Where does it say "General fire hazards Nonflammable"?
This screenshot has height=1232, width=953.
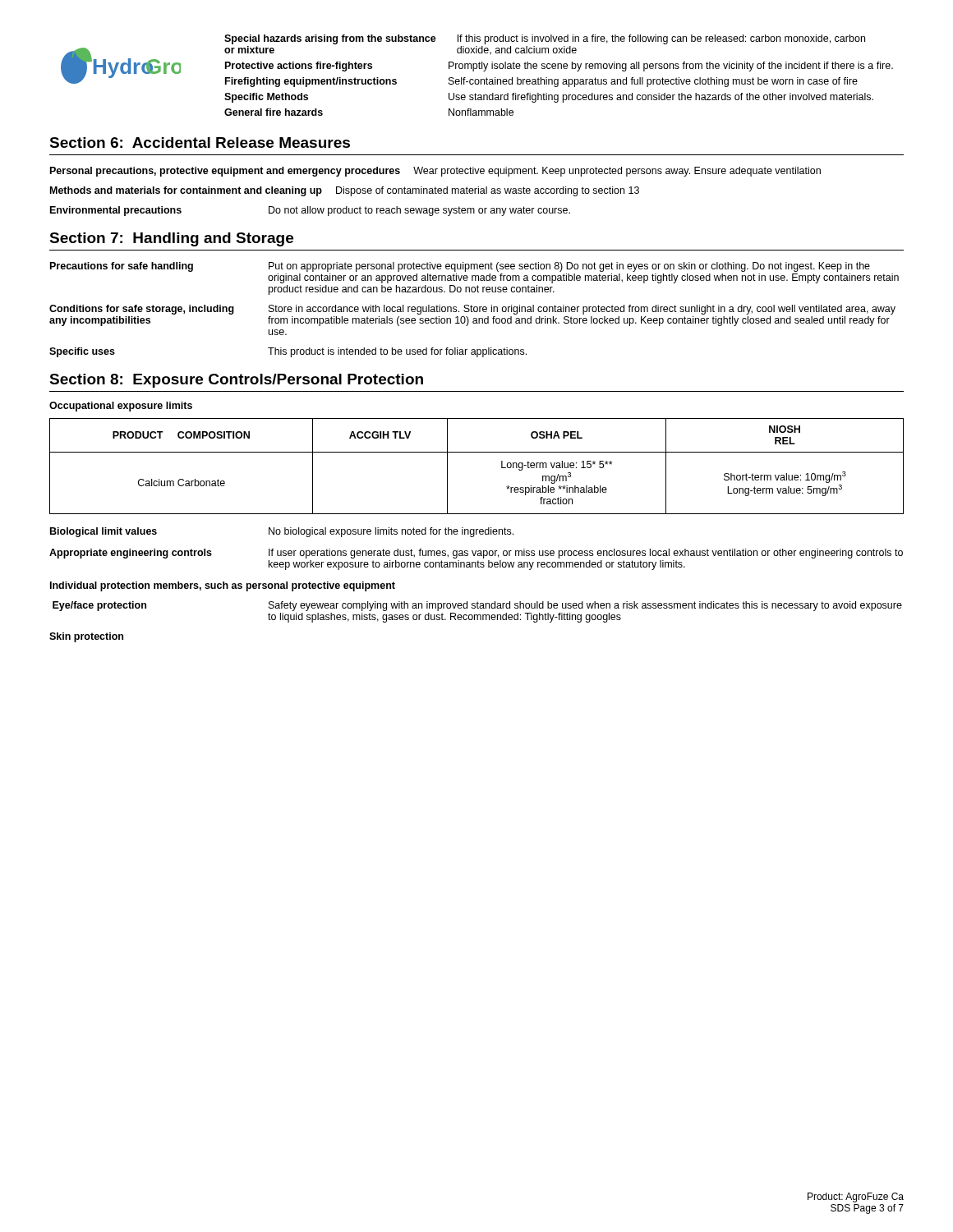[x=276, y=112]
